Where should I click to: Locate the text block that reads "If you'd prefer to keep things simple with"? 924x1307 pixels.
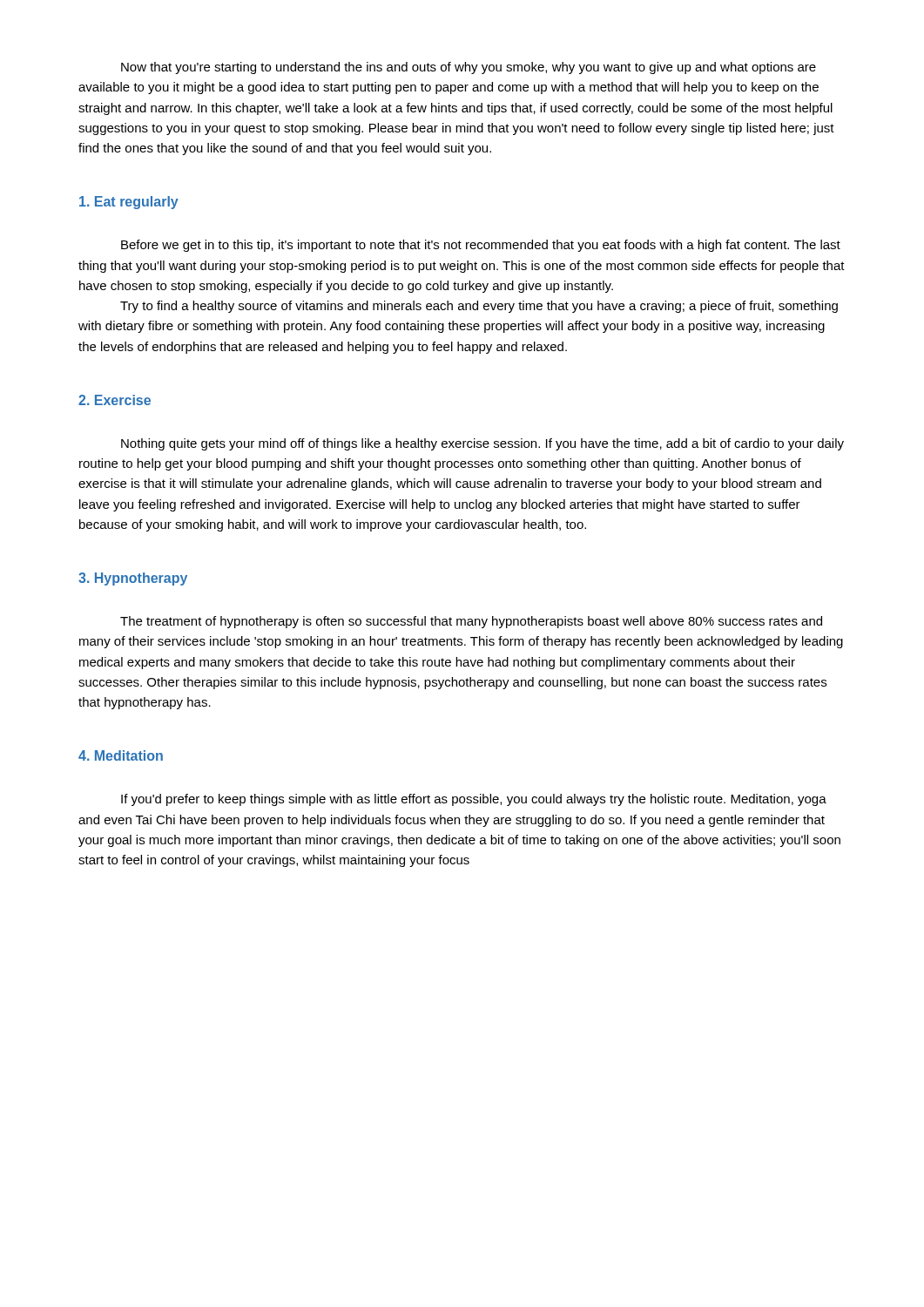[462, 829]
